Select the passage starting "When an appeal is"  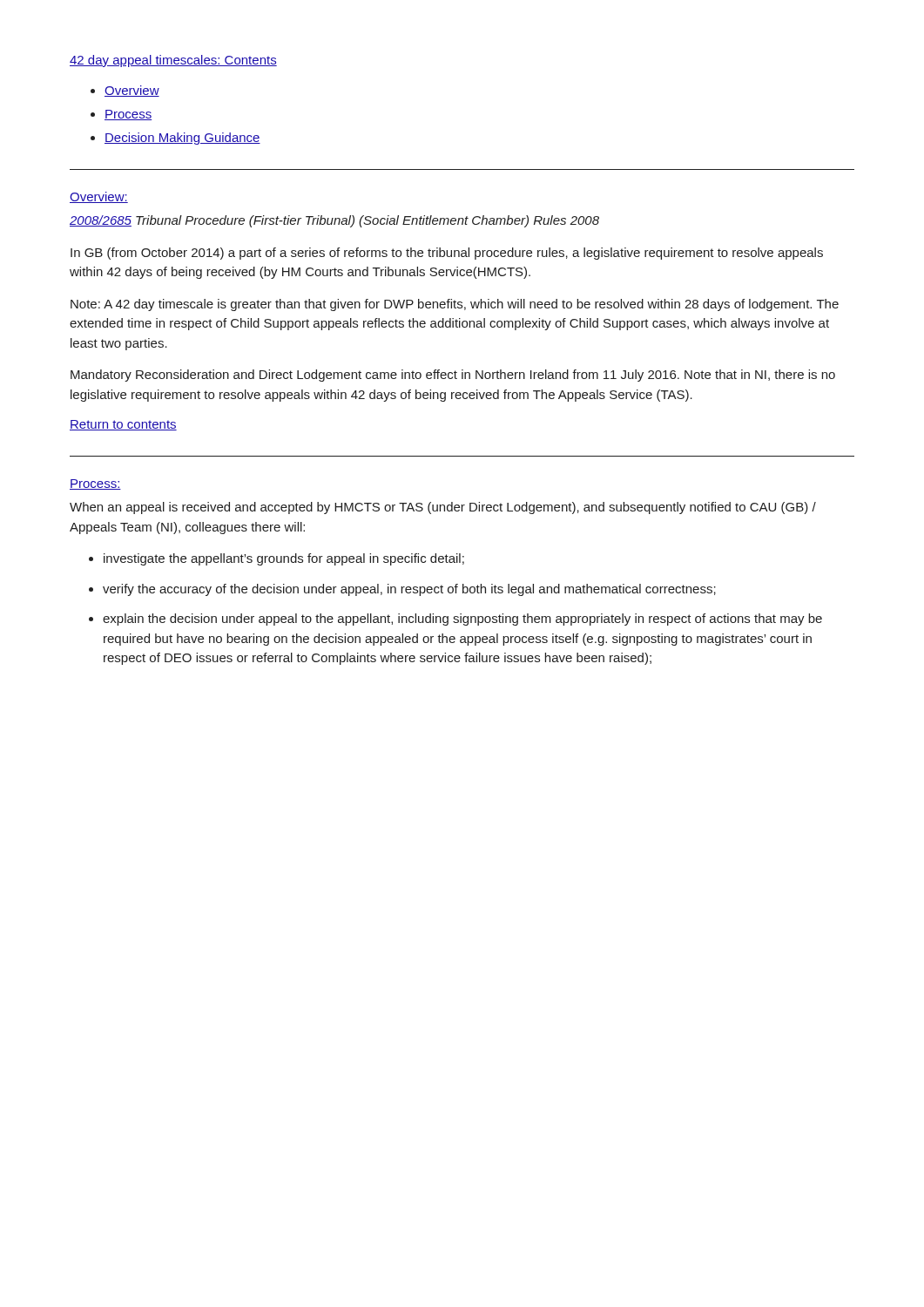443,516
